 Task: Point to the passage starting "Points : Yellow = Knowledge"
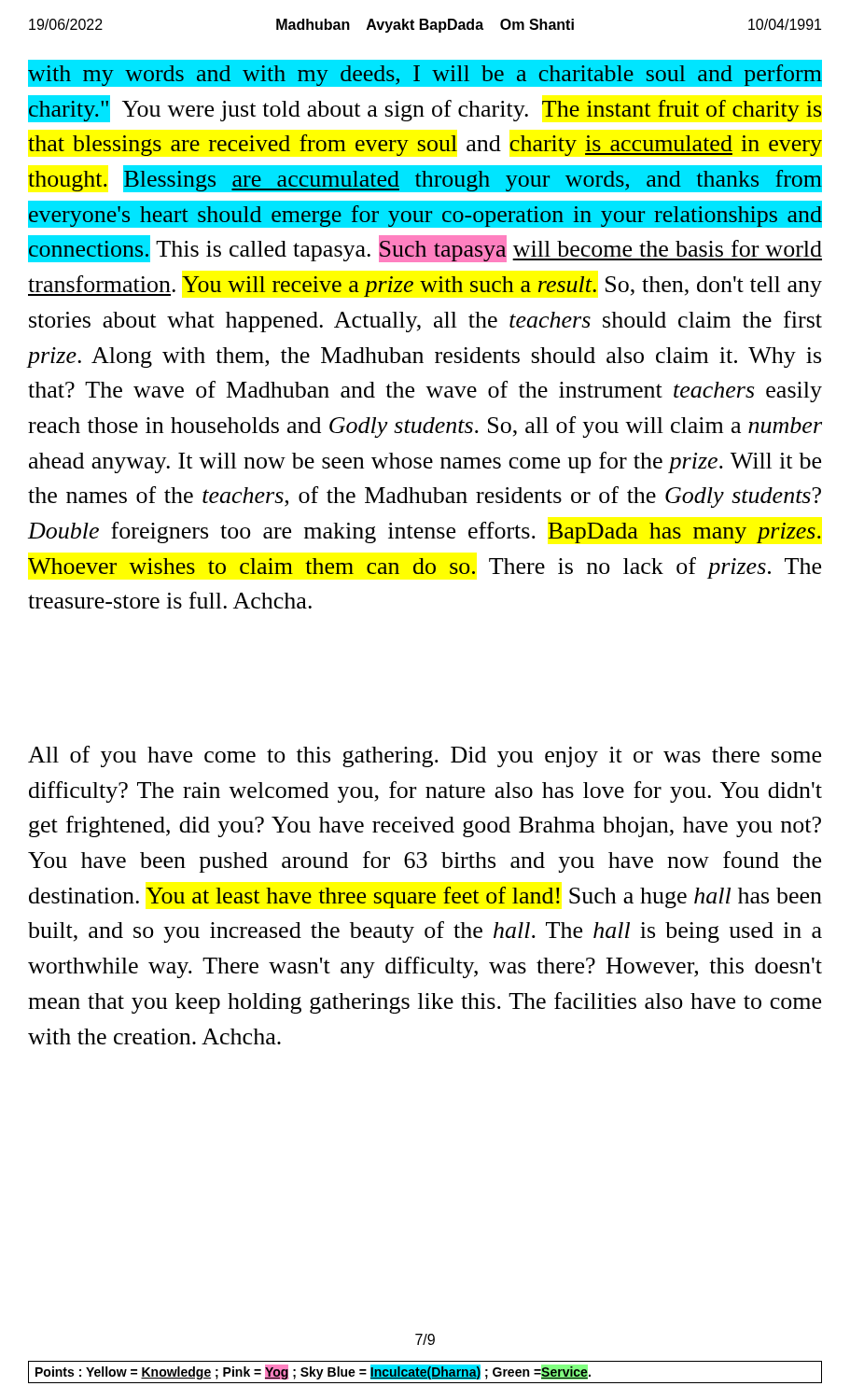(x=313, y=1372)
